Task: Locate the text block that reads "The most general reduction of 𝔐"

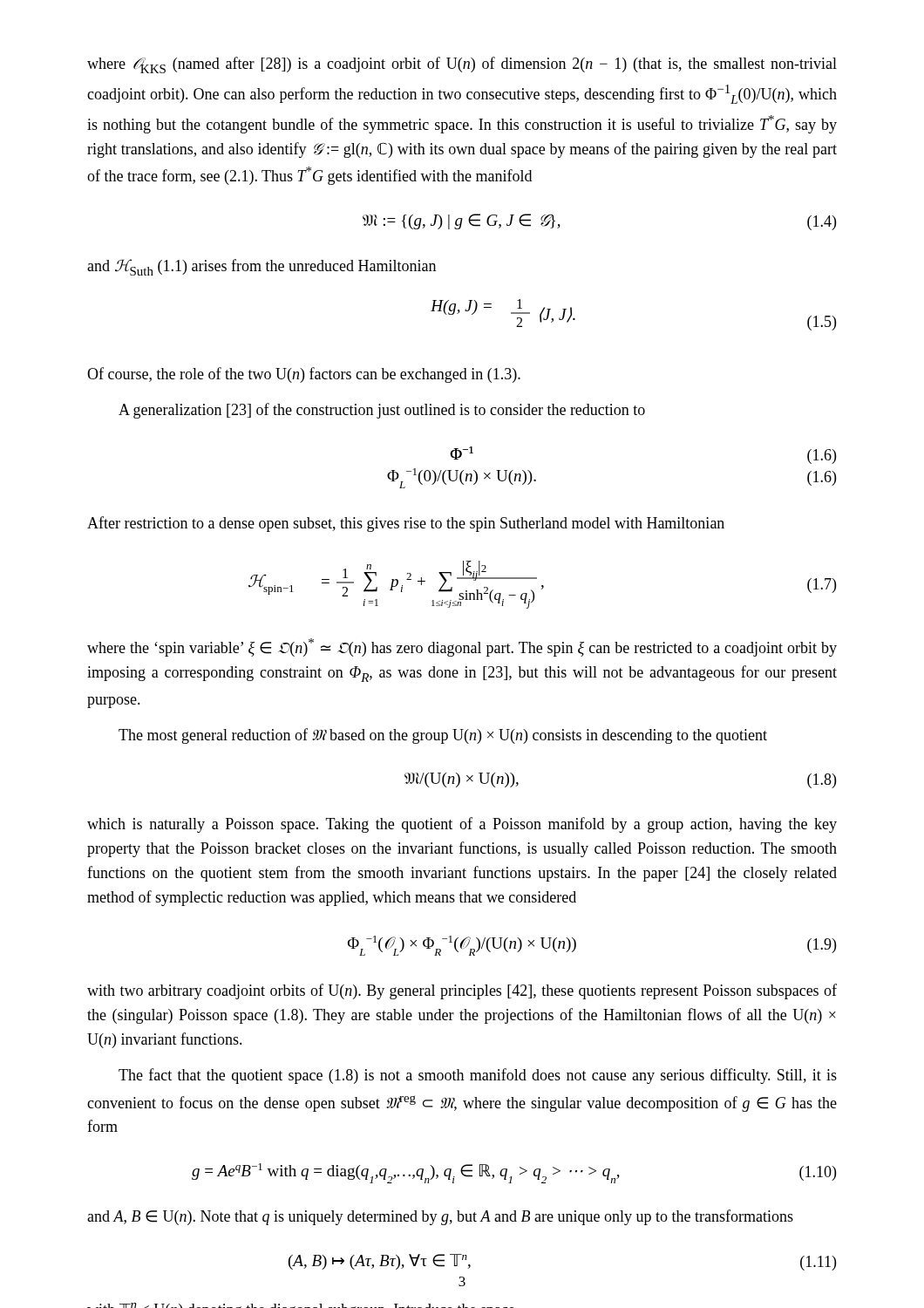Action: (x=462, y=735)
